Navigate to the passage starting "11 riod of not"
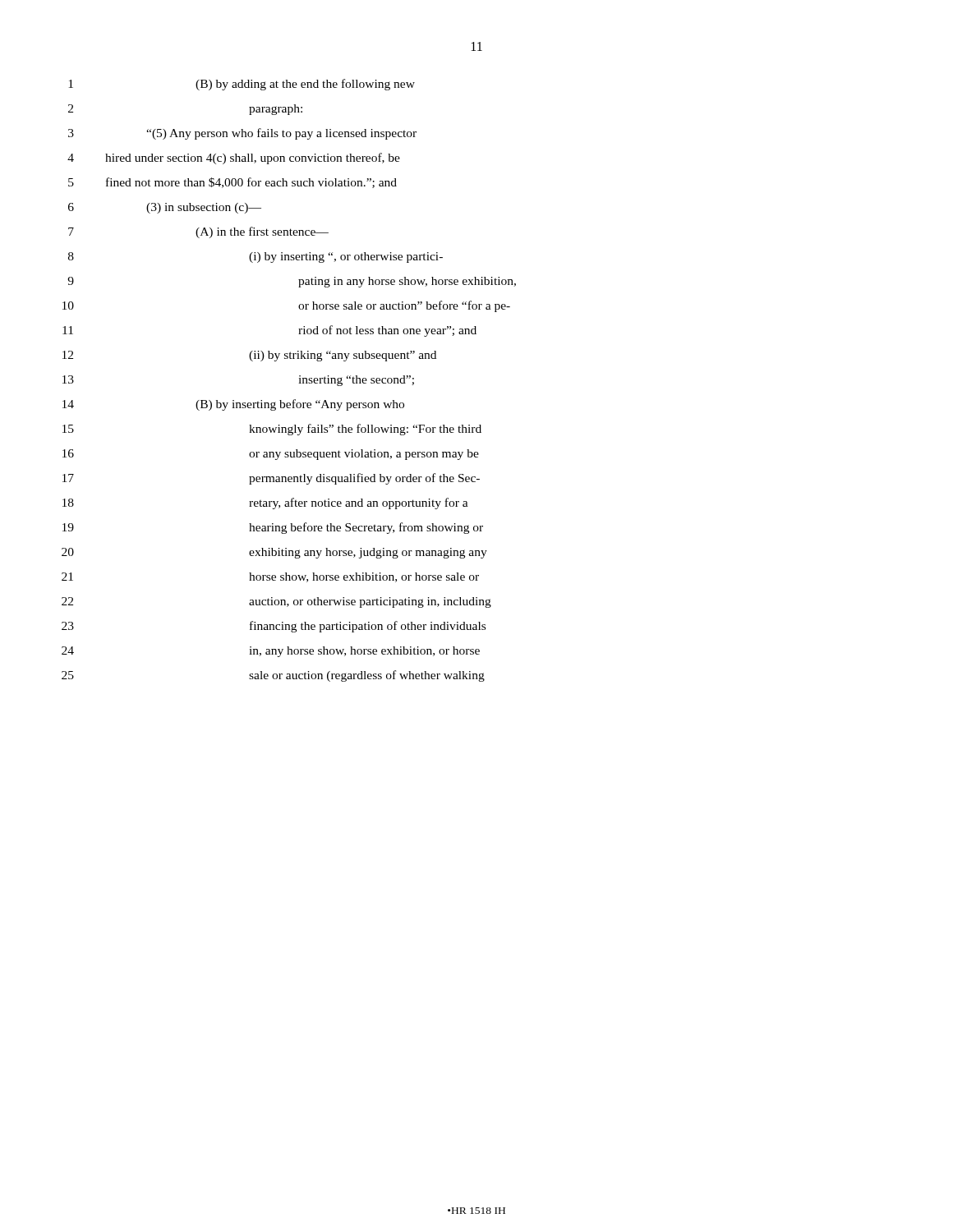The image size is (953, 1232). tap(476, 330)
